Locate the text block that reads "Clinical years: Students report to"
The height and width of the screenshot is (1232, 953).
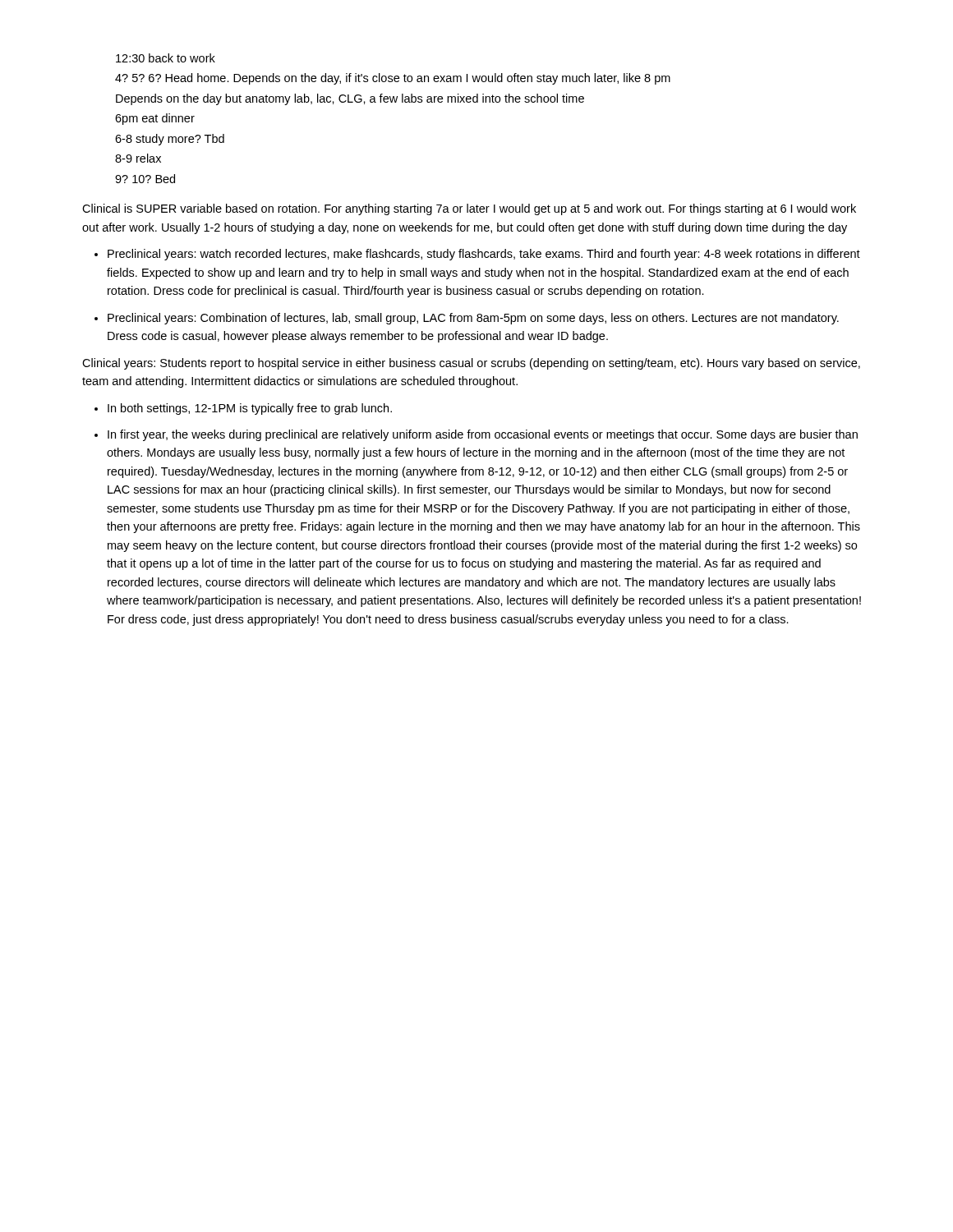[471, 372]
